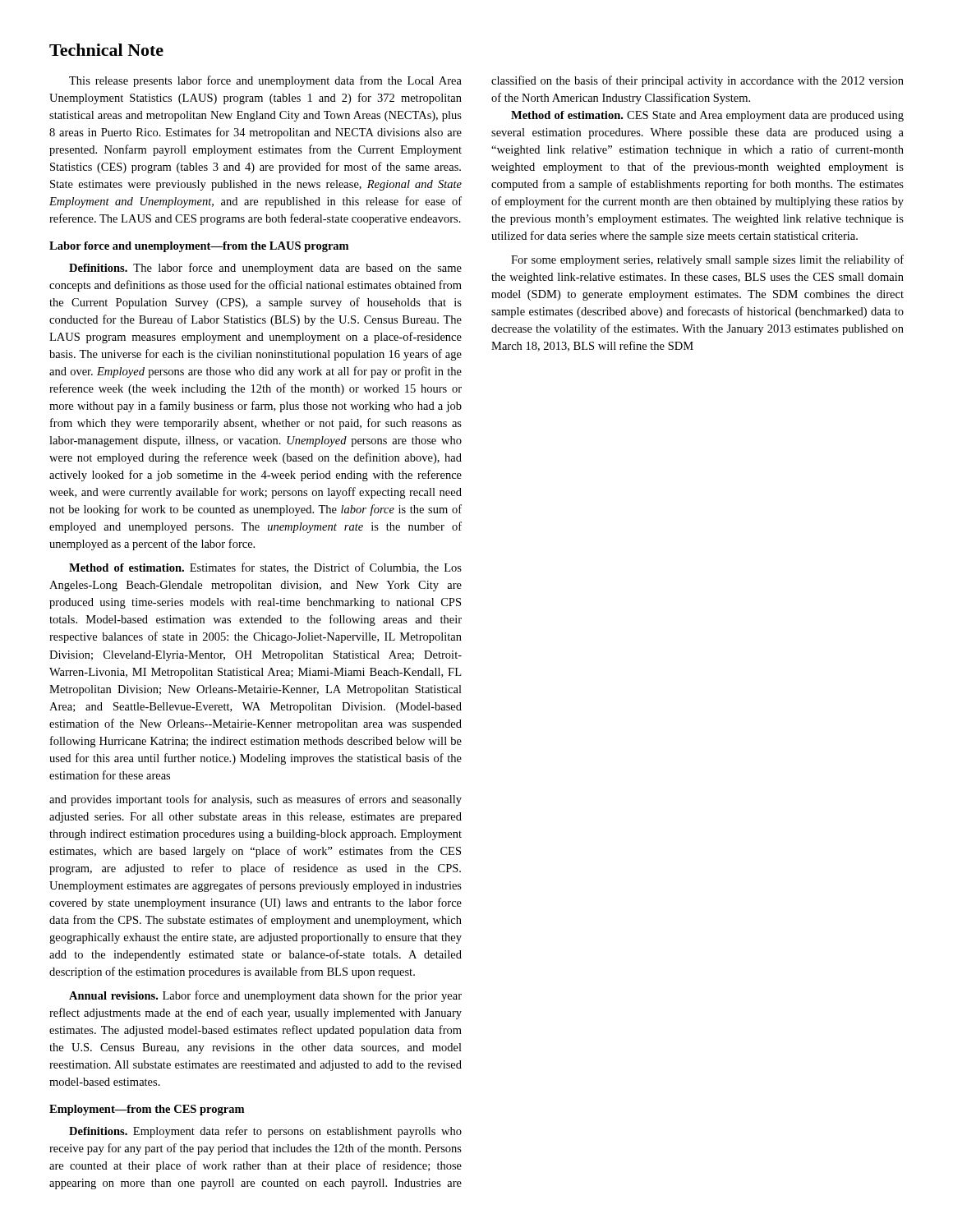
Task: Find the passage starting "Definitions. The labor force and unemployment data"
Action: (x=255, y=406)
